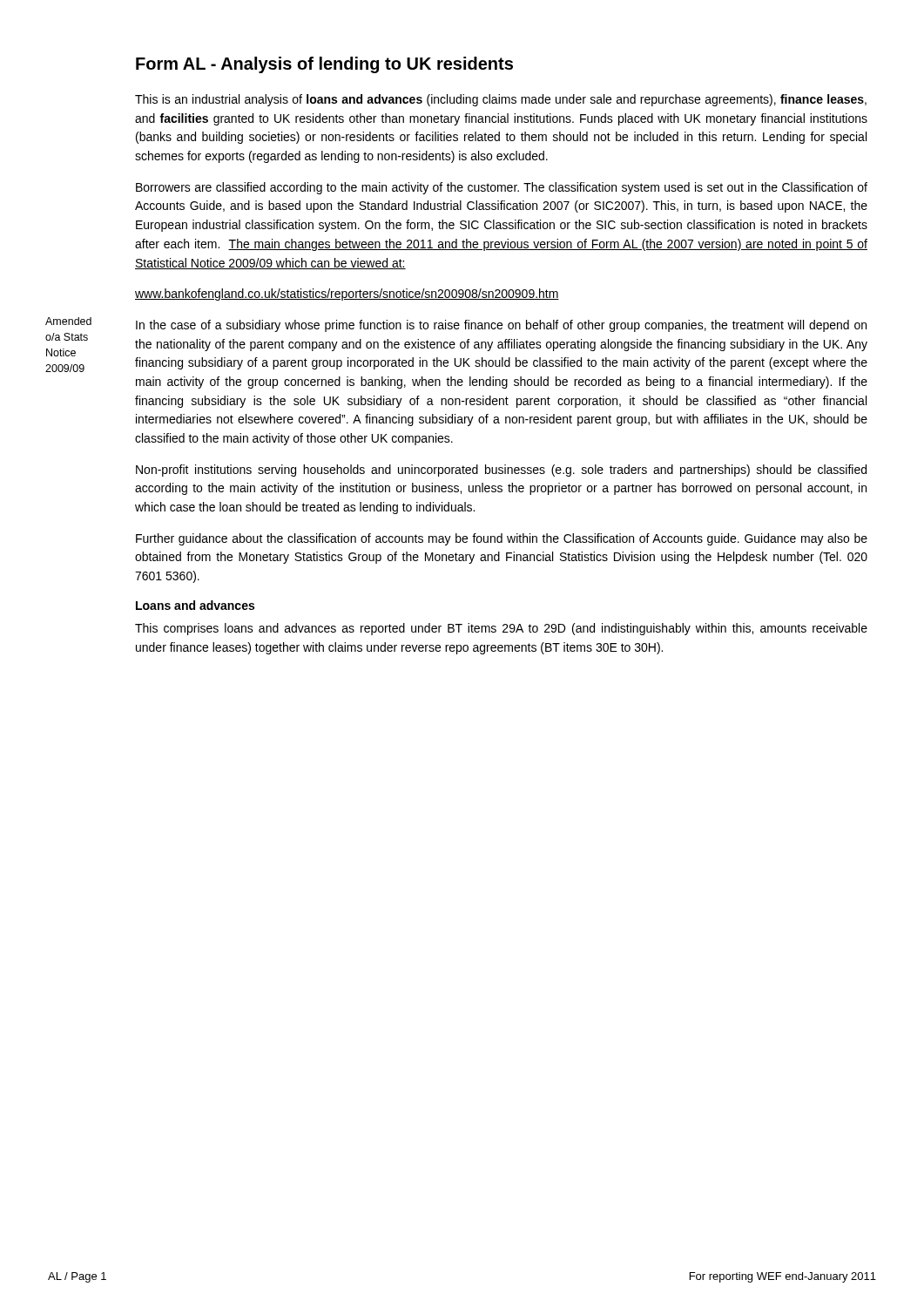
Task: Click on the text starting "Form AL - Analysis of lending to"
Action: (324, 64)
